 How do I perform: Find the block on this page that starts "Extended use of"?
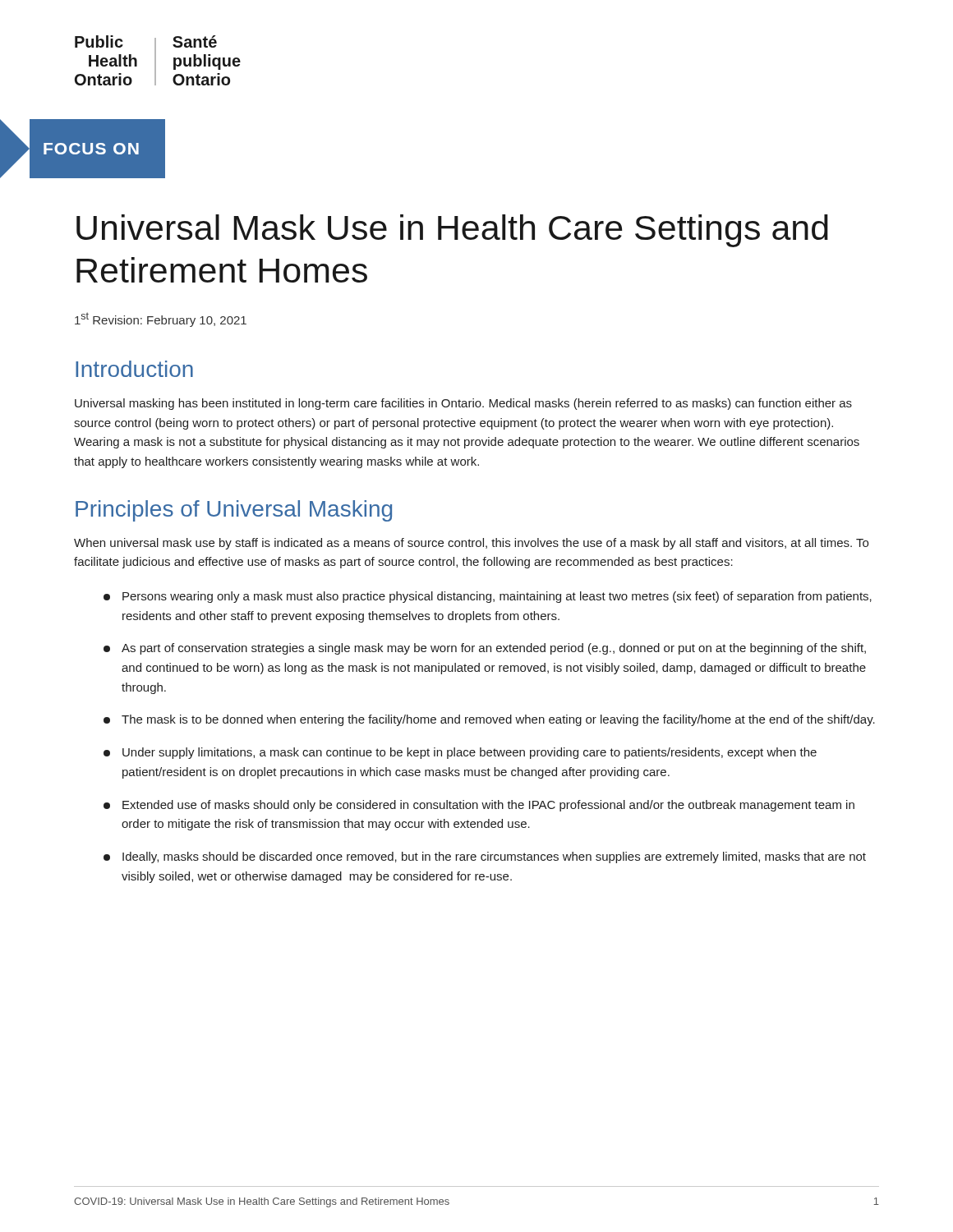[491, 814]
